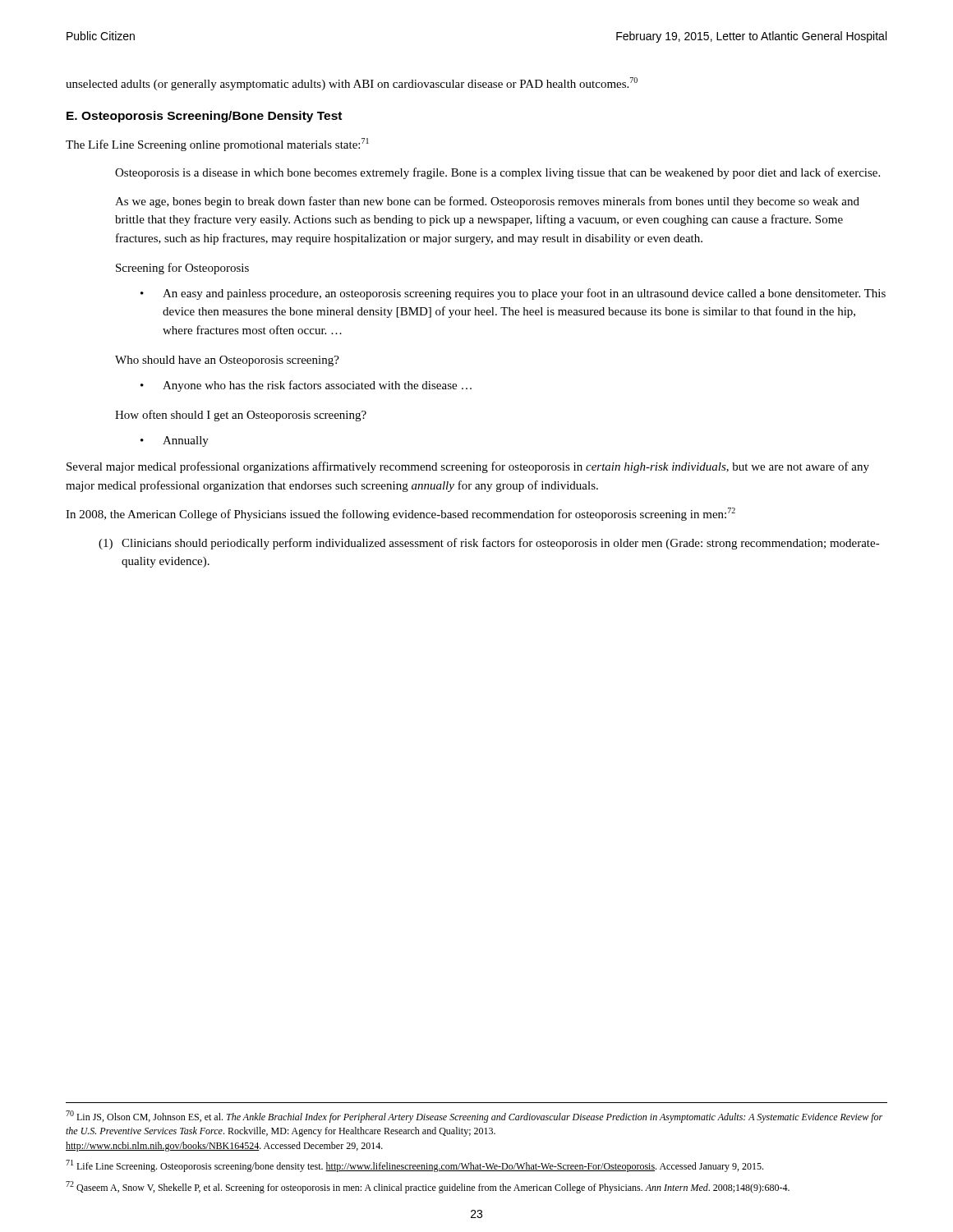Find the list item that reads "(1) Clinicians should"

(493, 552)
